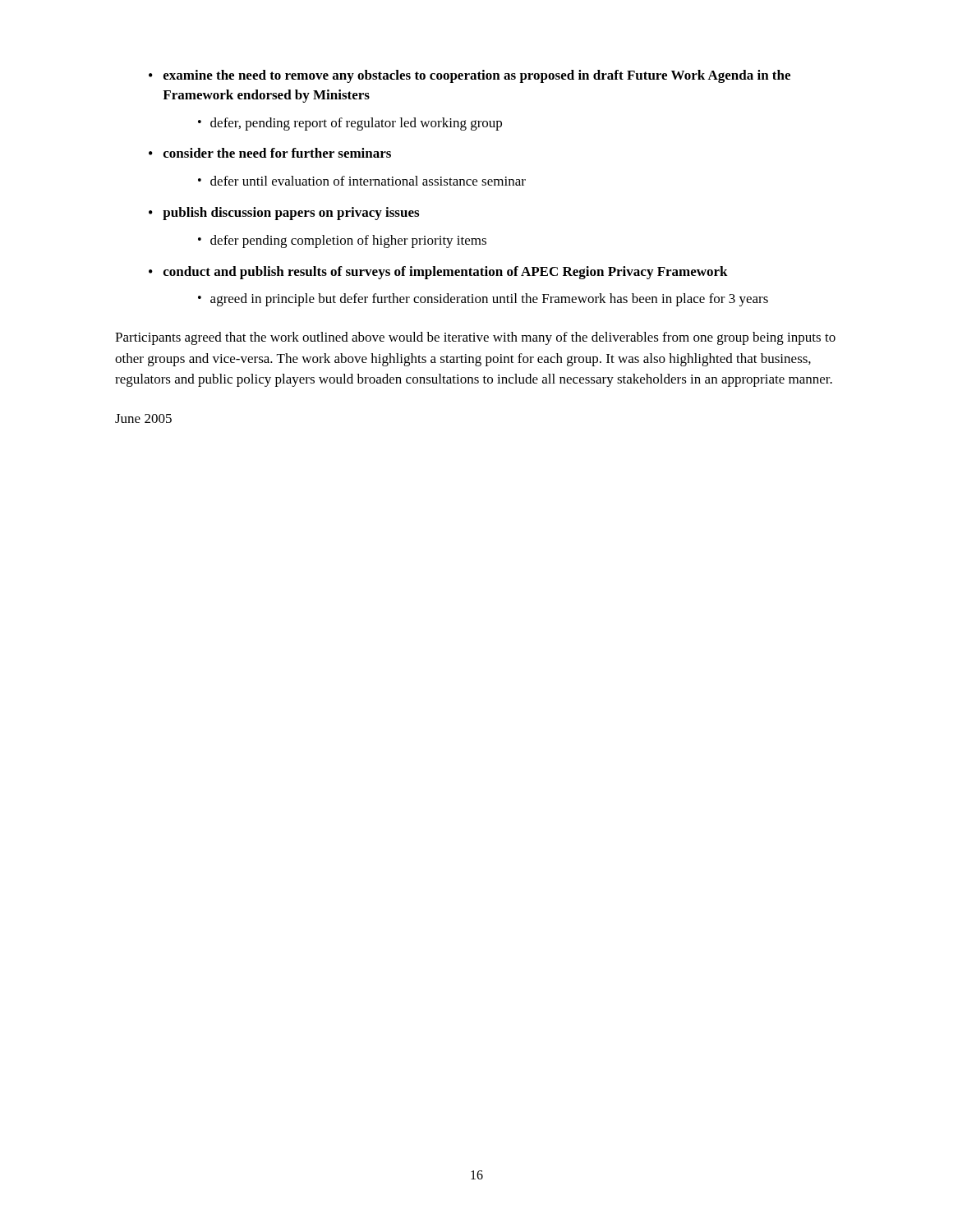Click the passage that begins "Participants agreed that the work outlined above would"

pos(475,358)
